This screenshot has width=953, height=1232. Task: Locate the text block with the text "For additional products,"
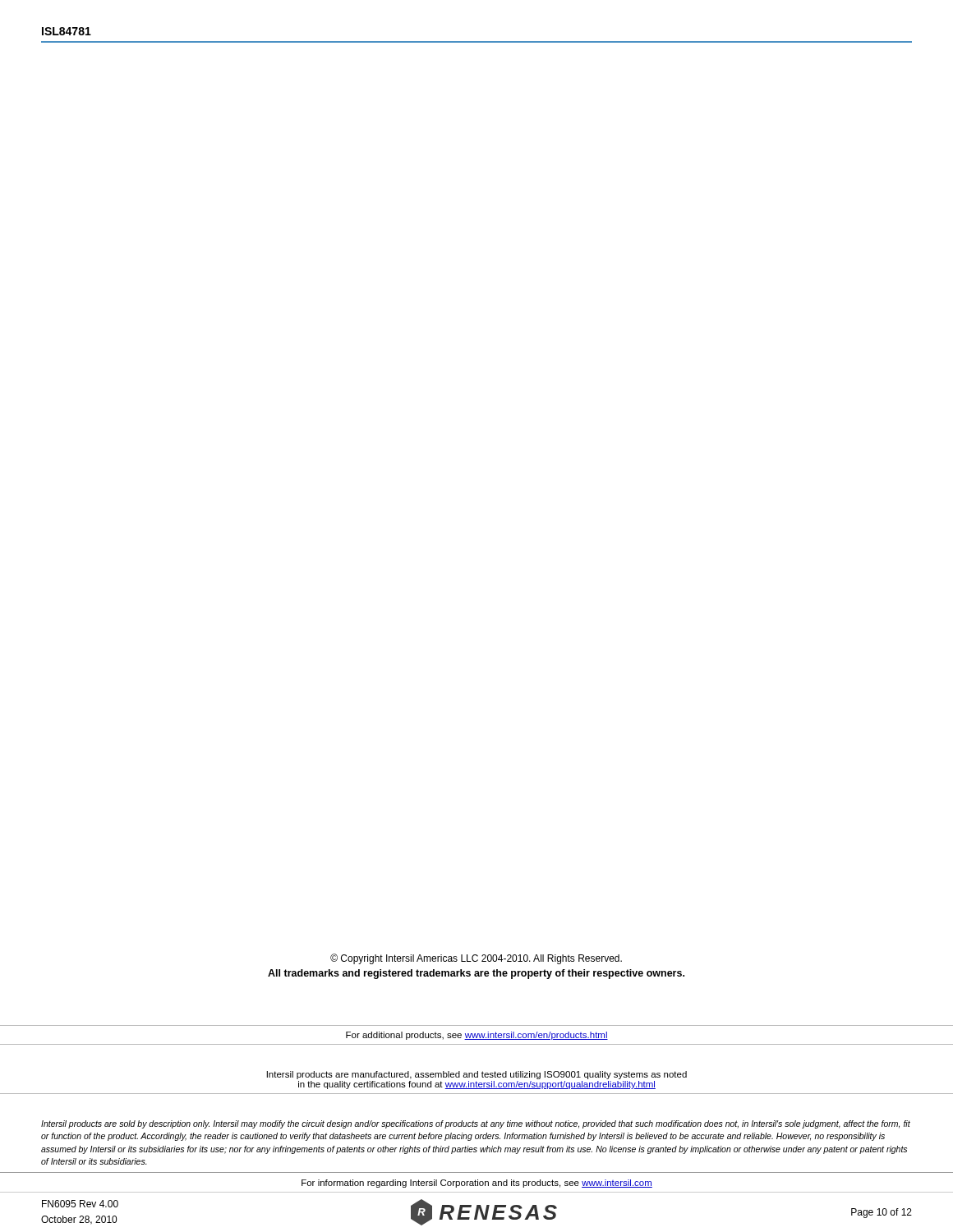coord(476,1035)
